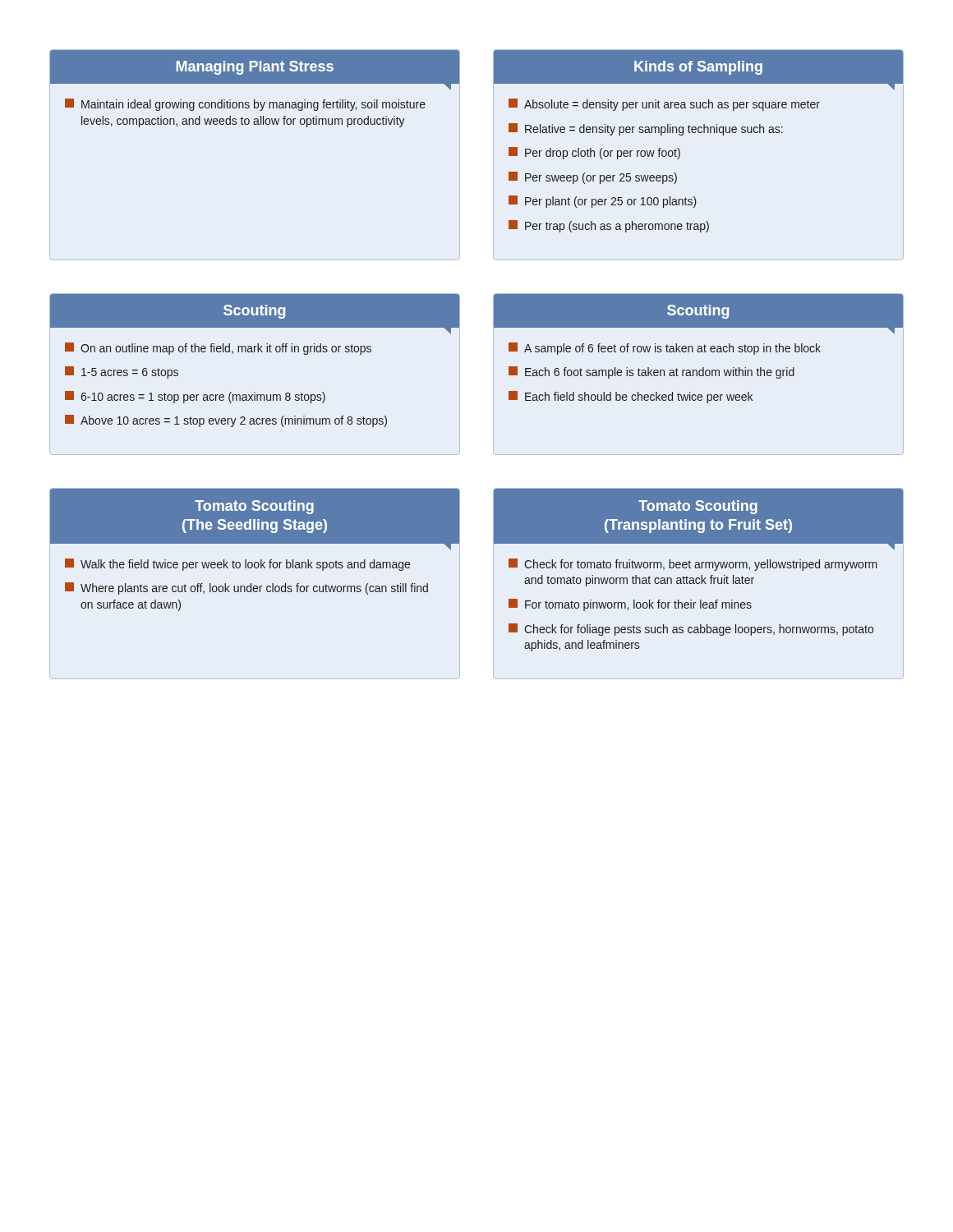The width and height of the screenshot is (953, 1232).
Task: Click on the list item with the text "Per plant (or per 25 or 100"
Action: [x=698, y=202]
